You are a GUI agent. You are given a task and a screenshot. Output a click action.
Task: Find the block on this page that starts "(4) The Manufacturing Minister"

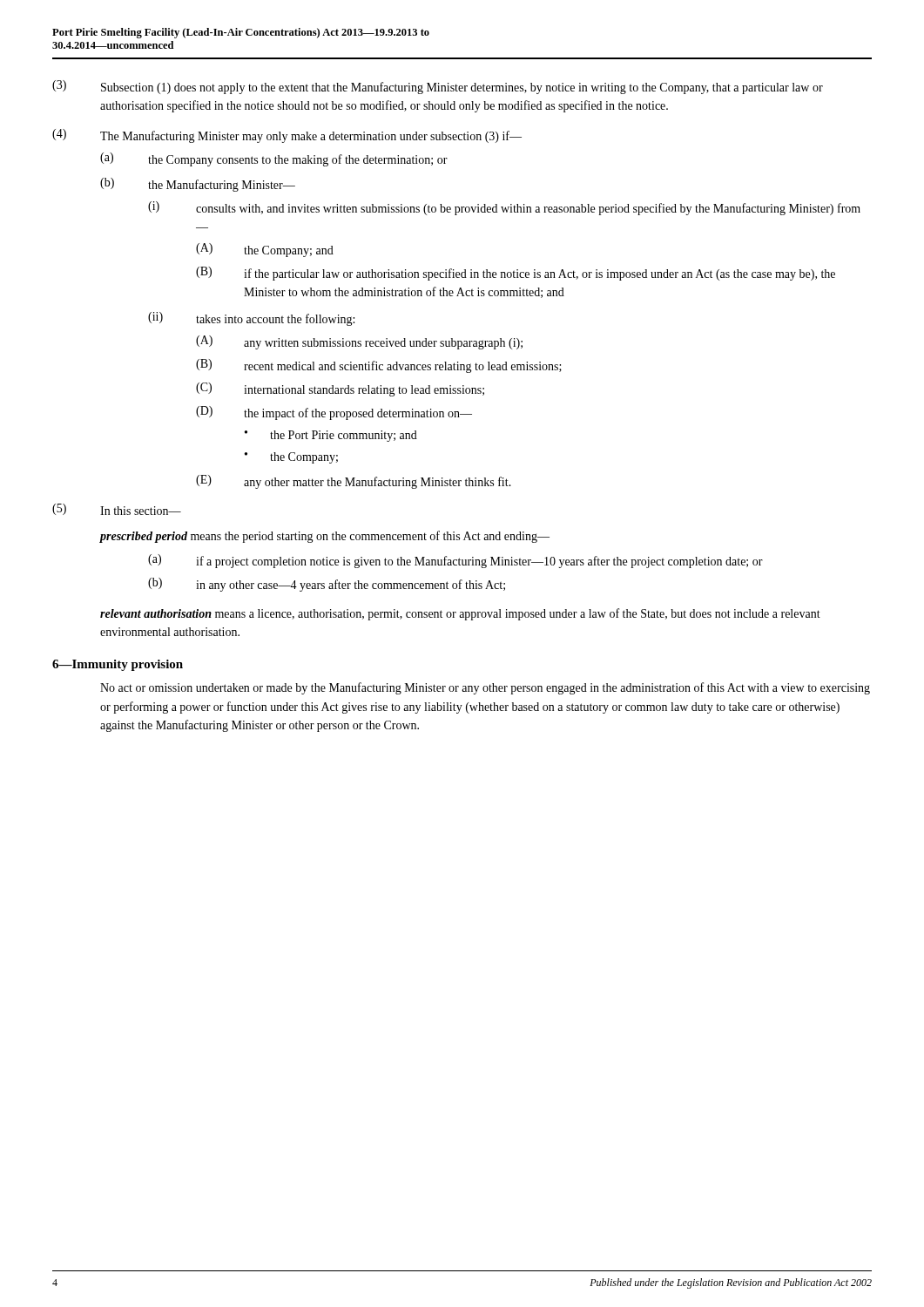pyautogui.click(x=462, y=136)
